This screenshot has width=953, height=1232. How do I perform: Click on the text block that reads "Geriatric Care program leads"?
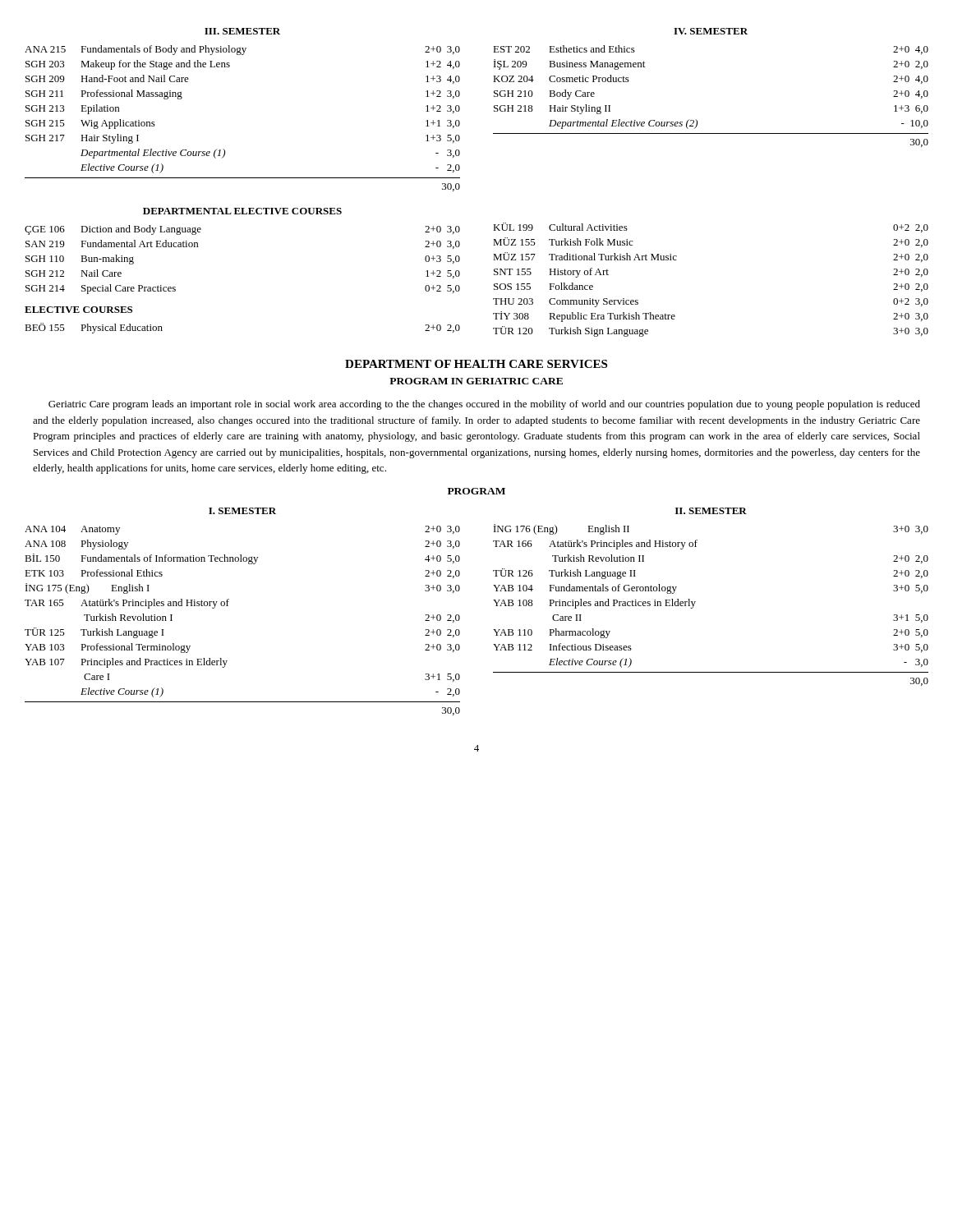(x=476, y=436)
